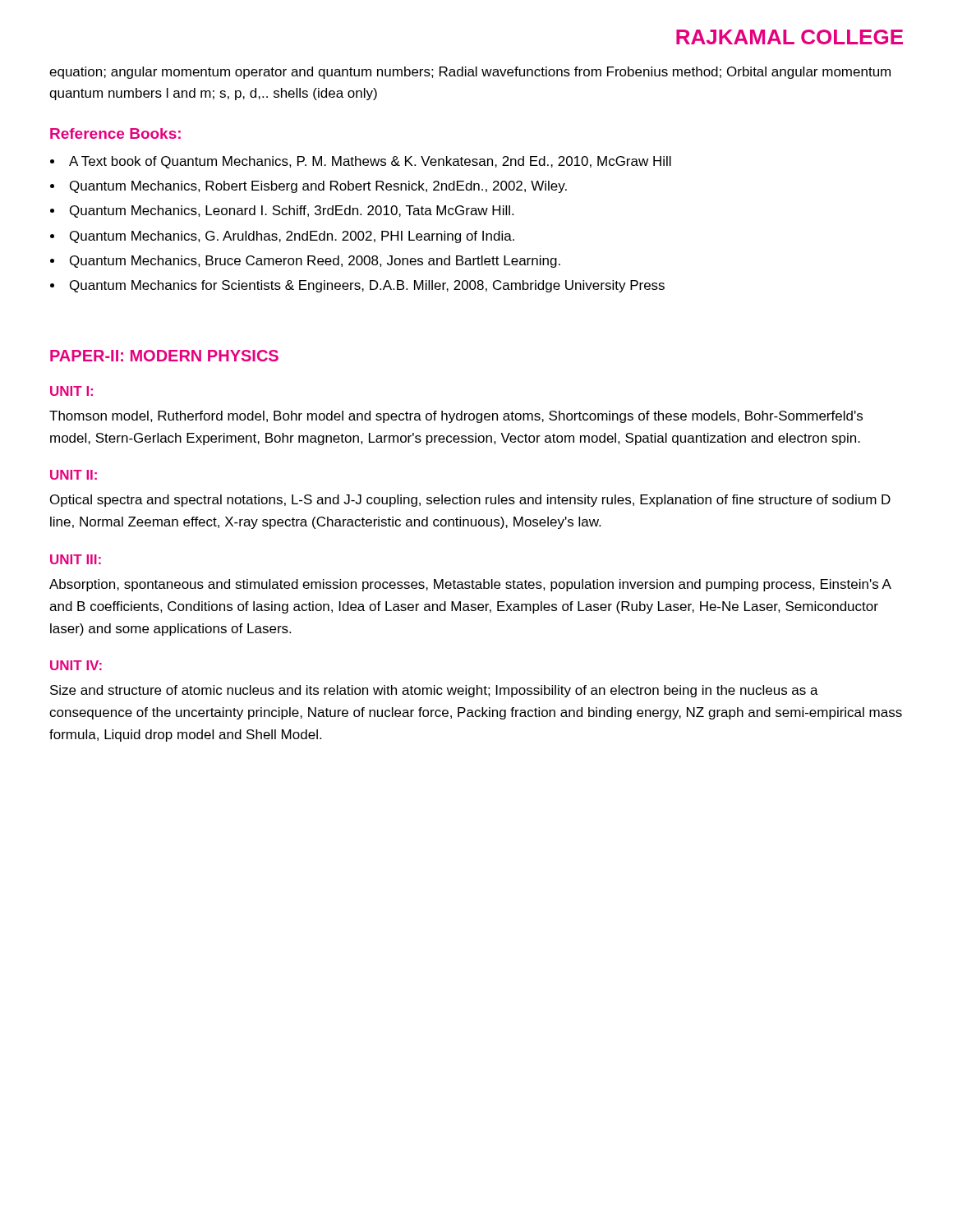Find the block on this page that starts "Quantum Mechanics, G. Aruldhas, 2ndEdn. 2002,"
Image resolution: width=953 pixels, height=1232 pixels.
coord(292,236)
